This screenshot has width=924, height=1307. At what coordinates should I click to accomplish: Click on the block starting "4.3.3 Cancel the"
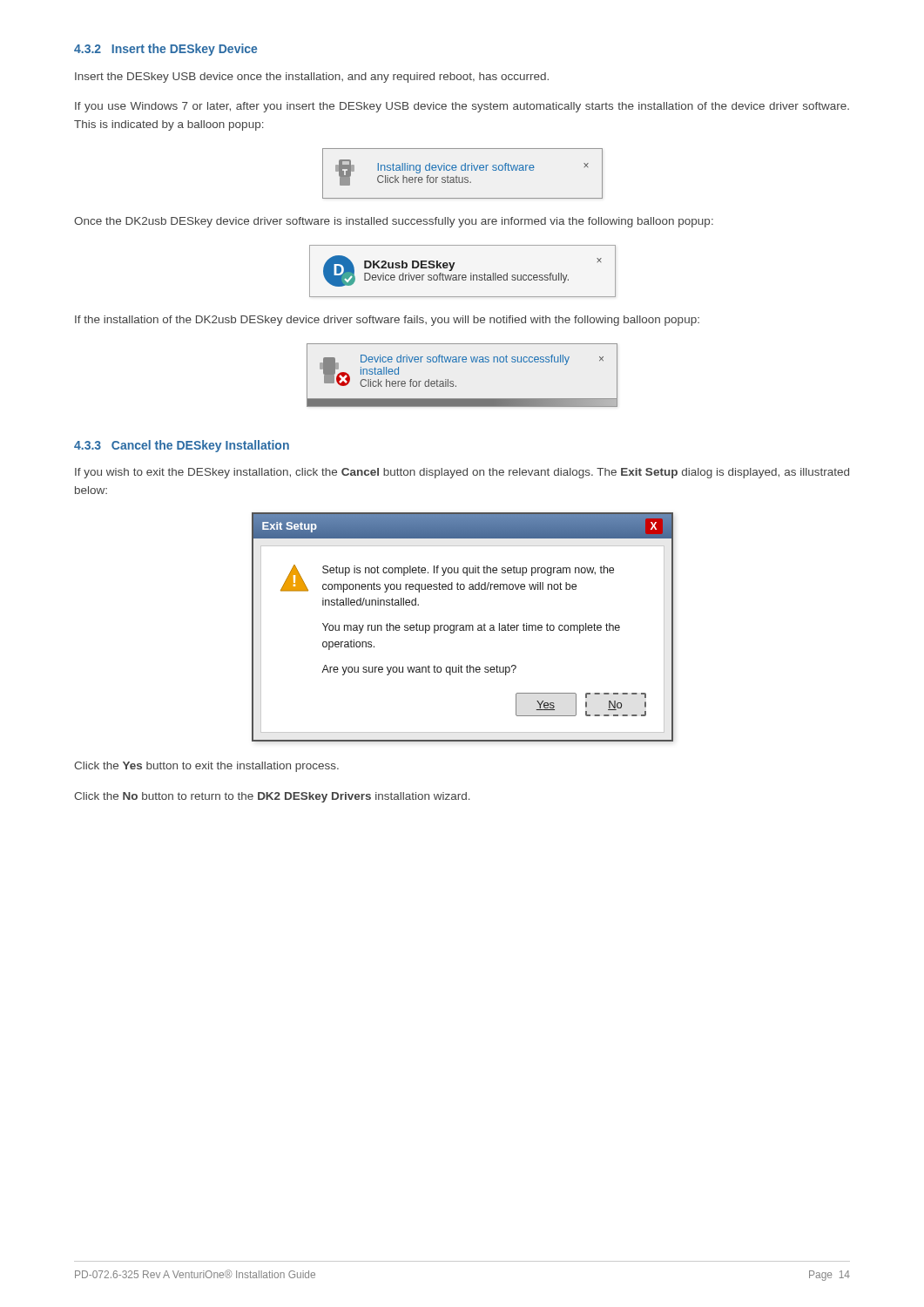[182, 446]
